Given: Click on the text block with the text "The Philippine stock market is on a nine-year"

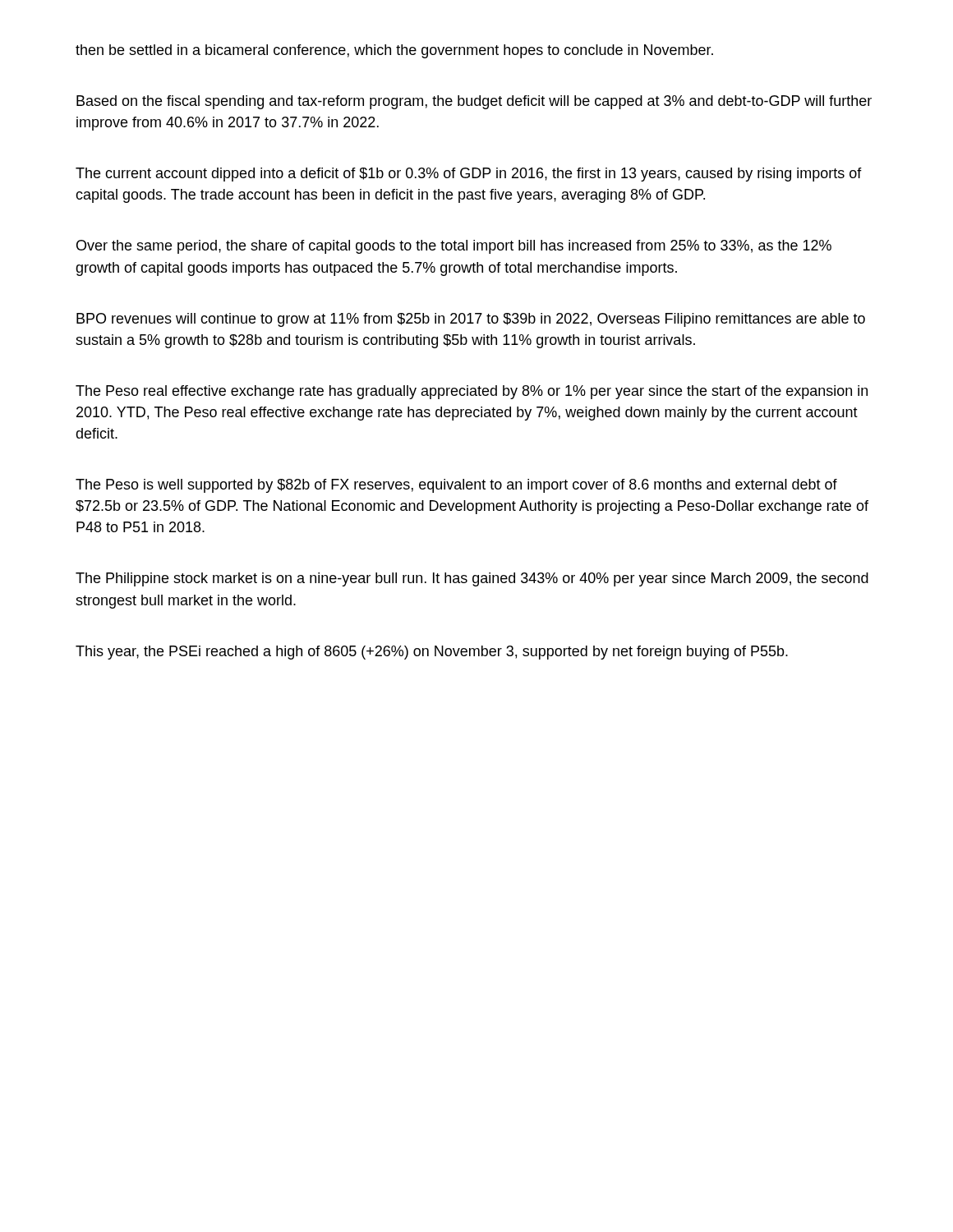Looking at the screenshot, I should pyautogui.click(x=472, y=589).
